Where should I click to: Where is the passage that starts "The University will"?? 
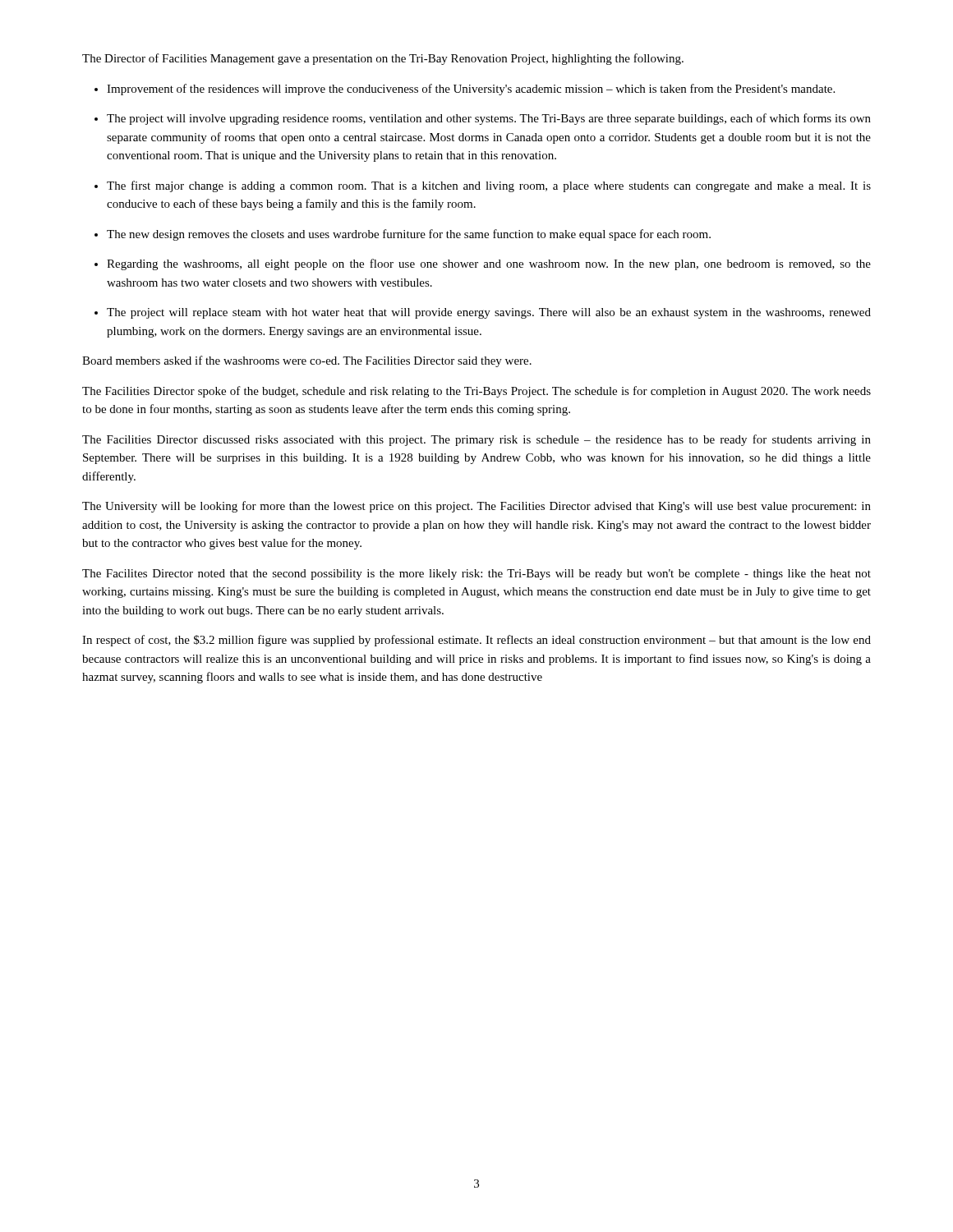pyautogui.click(x=476, y=524)
